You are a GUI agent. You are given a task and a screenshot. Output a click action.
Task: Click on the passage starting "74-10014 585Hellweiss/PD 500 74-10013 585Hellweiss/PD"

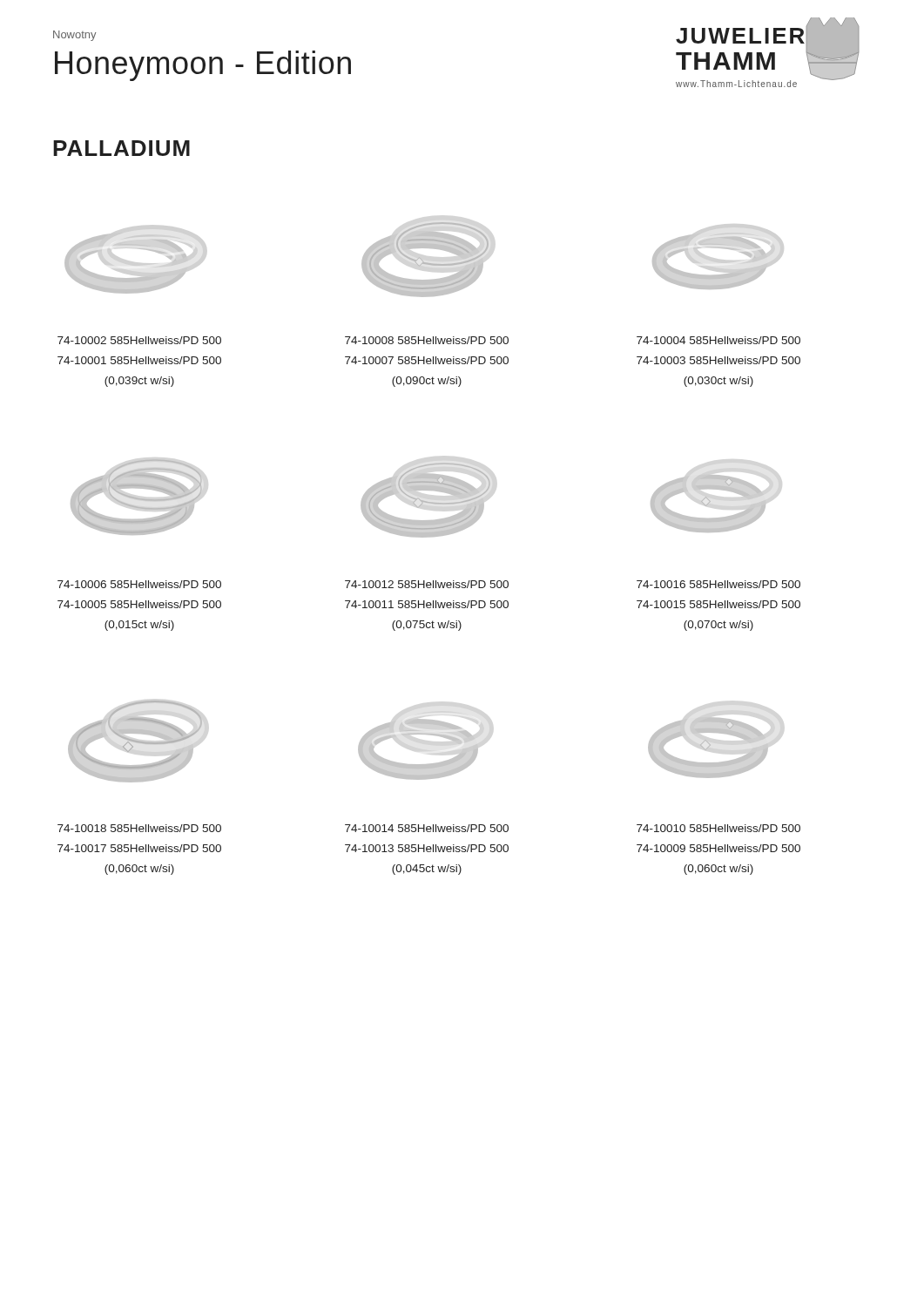pyautogui.click(x=427, y=848)
